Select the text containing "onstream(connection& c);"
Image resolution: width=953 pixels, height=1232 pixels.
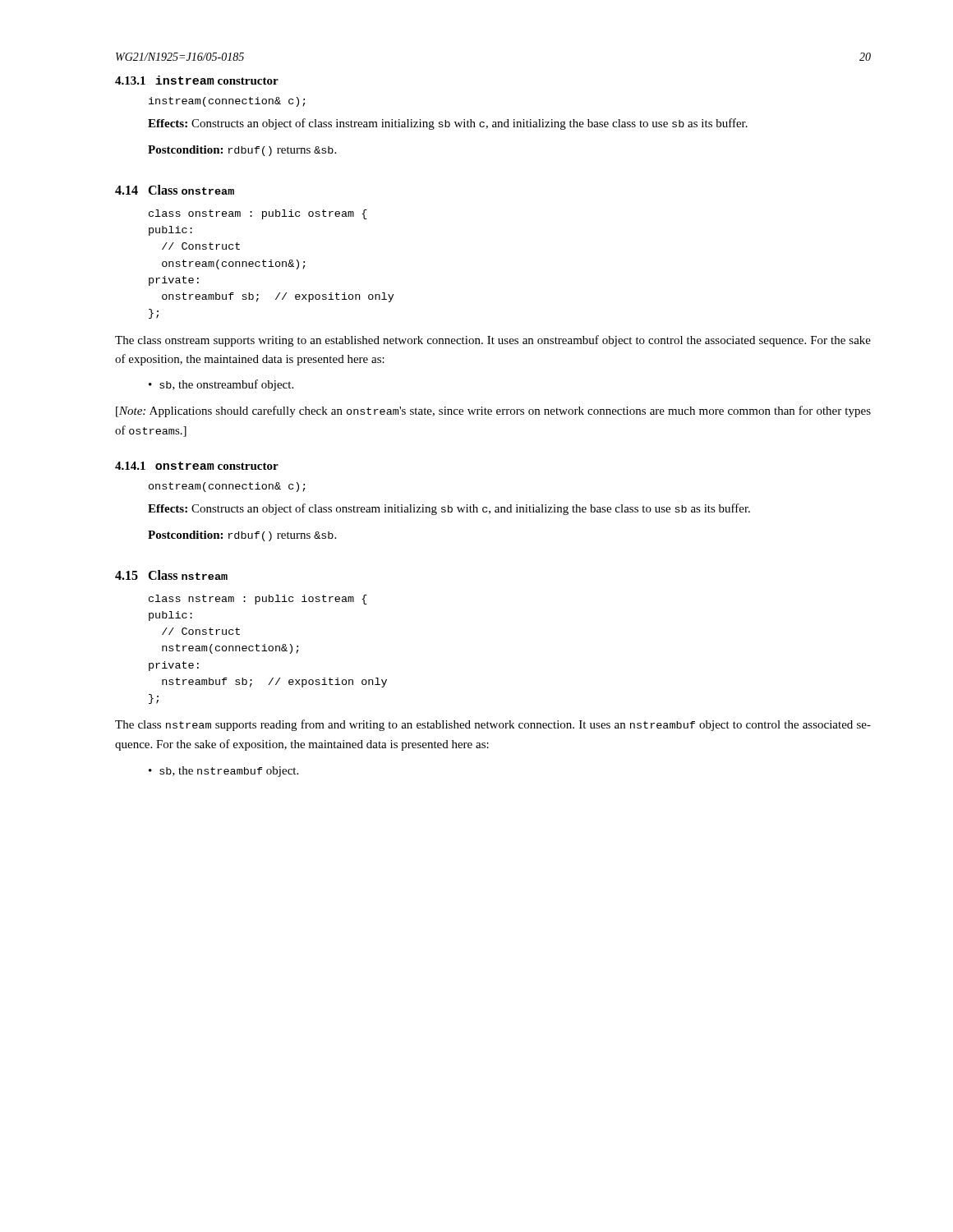[228, 487]
